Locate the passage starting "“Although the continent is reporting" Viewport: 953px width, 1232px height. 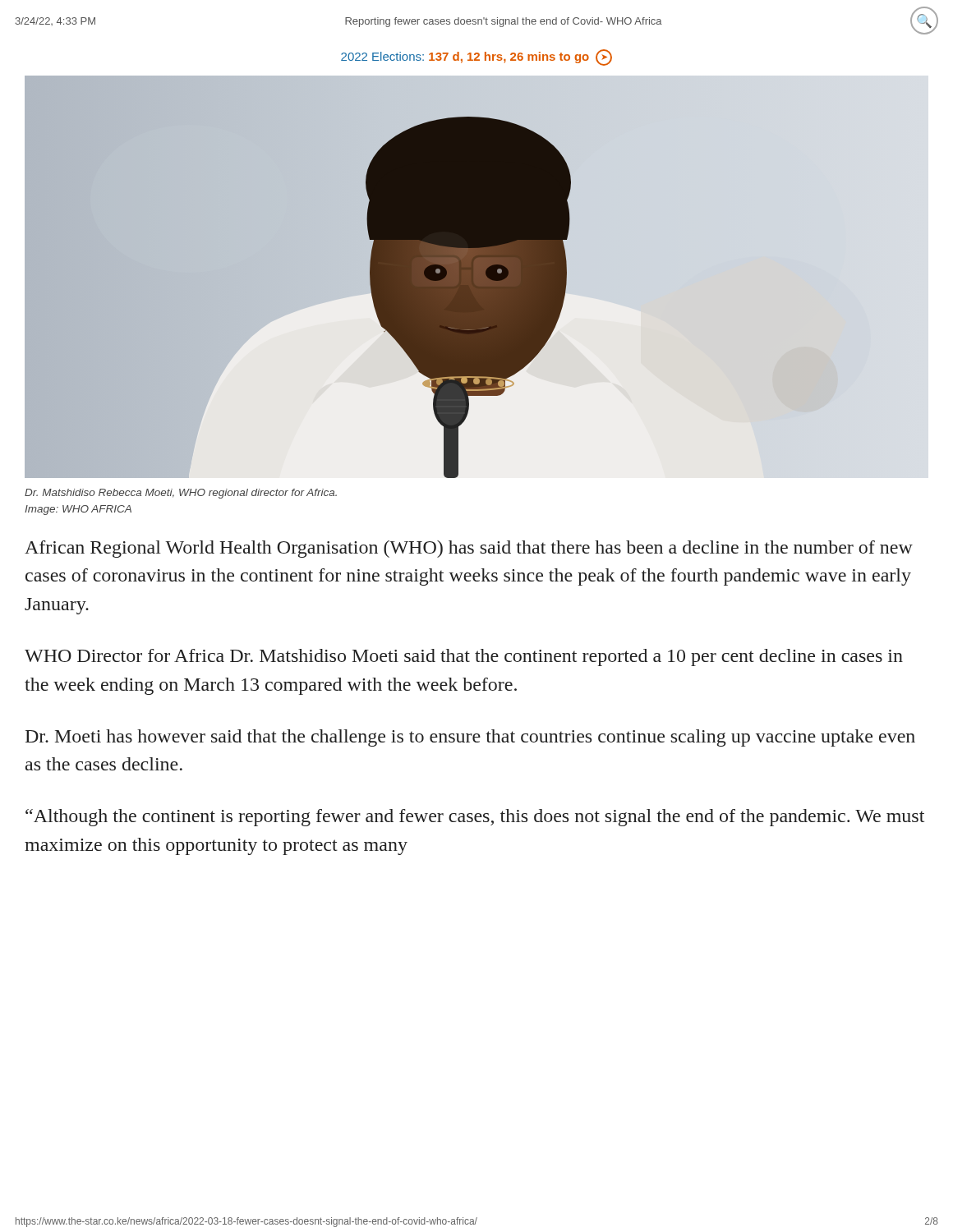[475, 830]
